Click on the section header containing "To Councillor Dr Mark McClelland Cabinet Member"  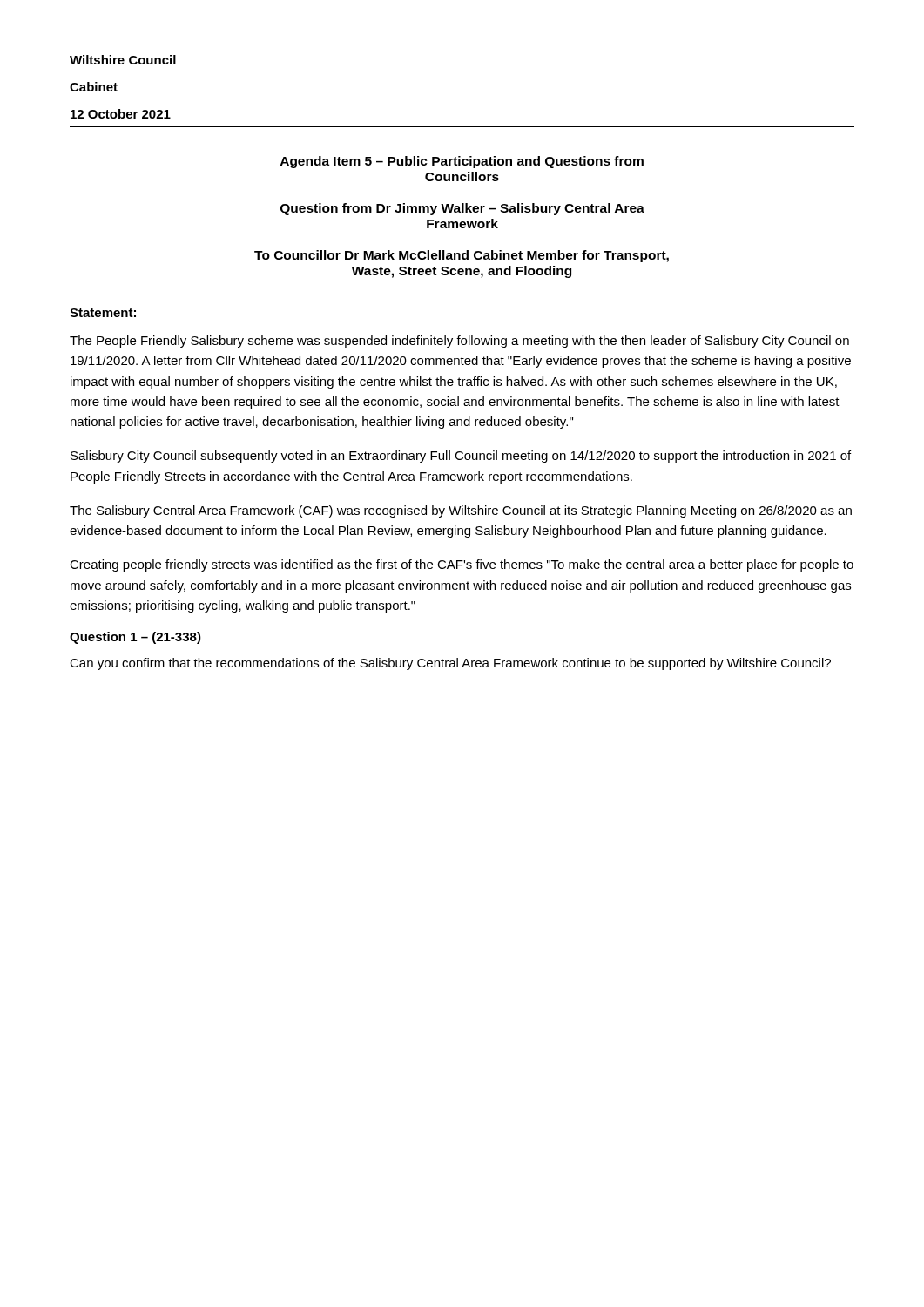click(x=462, y=263)
